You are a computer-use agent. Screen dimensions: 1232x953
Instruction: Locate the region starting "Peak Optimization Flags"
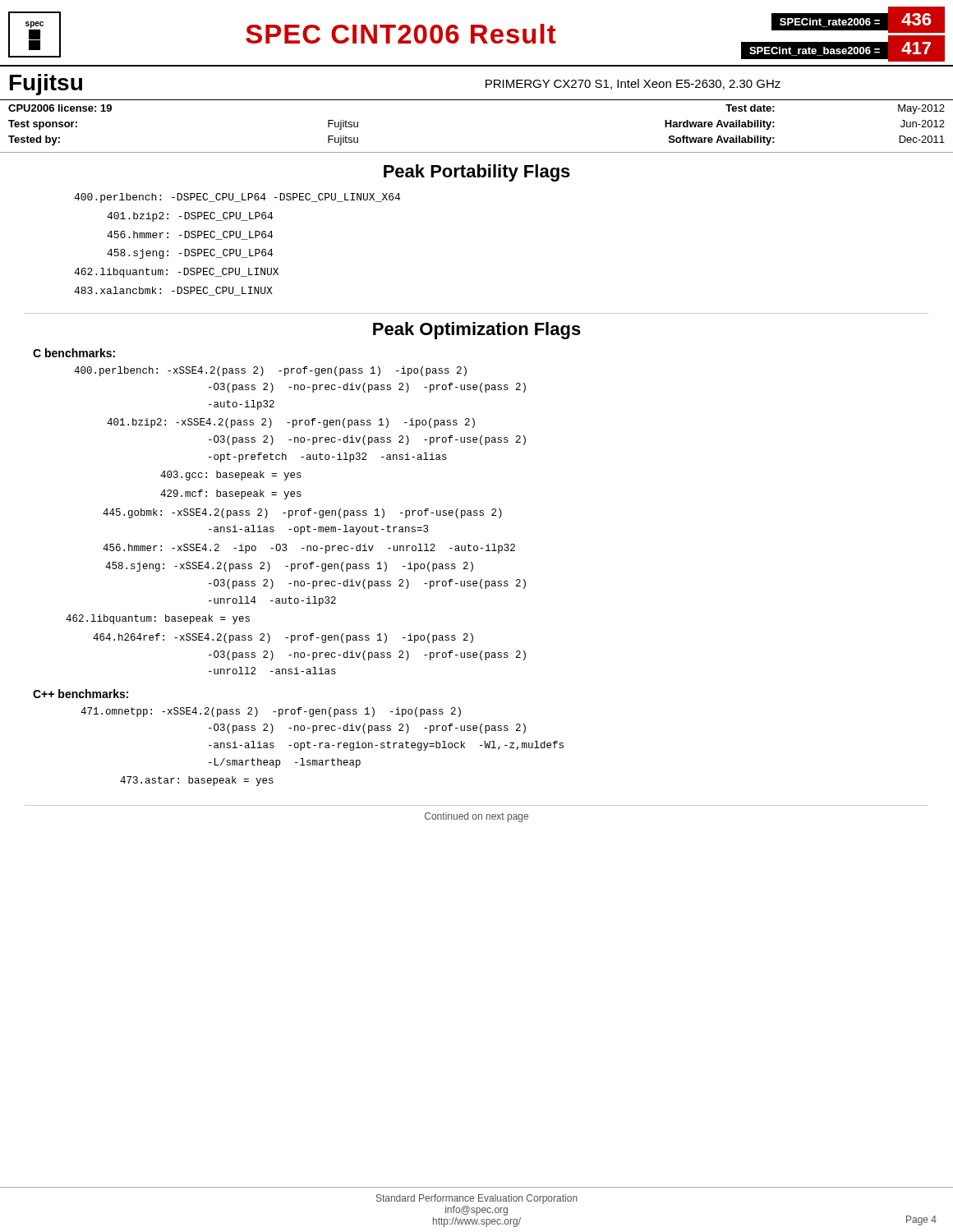(476, 329)
